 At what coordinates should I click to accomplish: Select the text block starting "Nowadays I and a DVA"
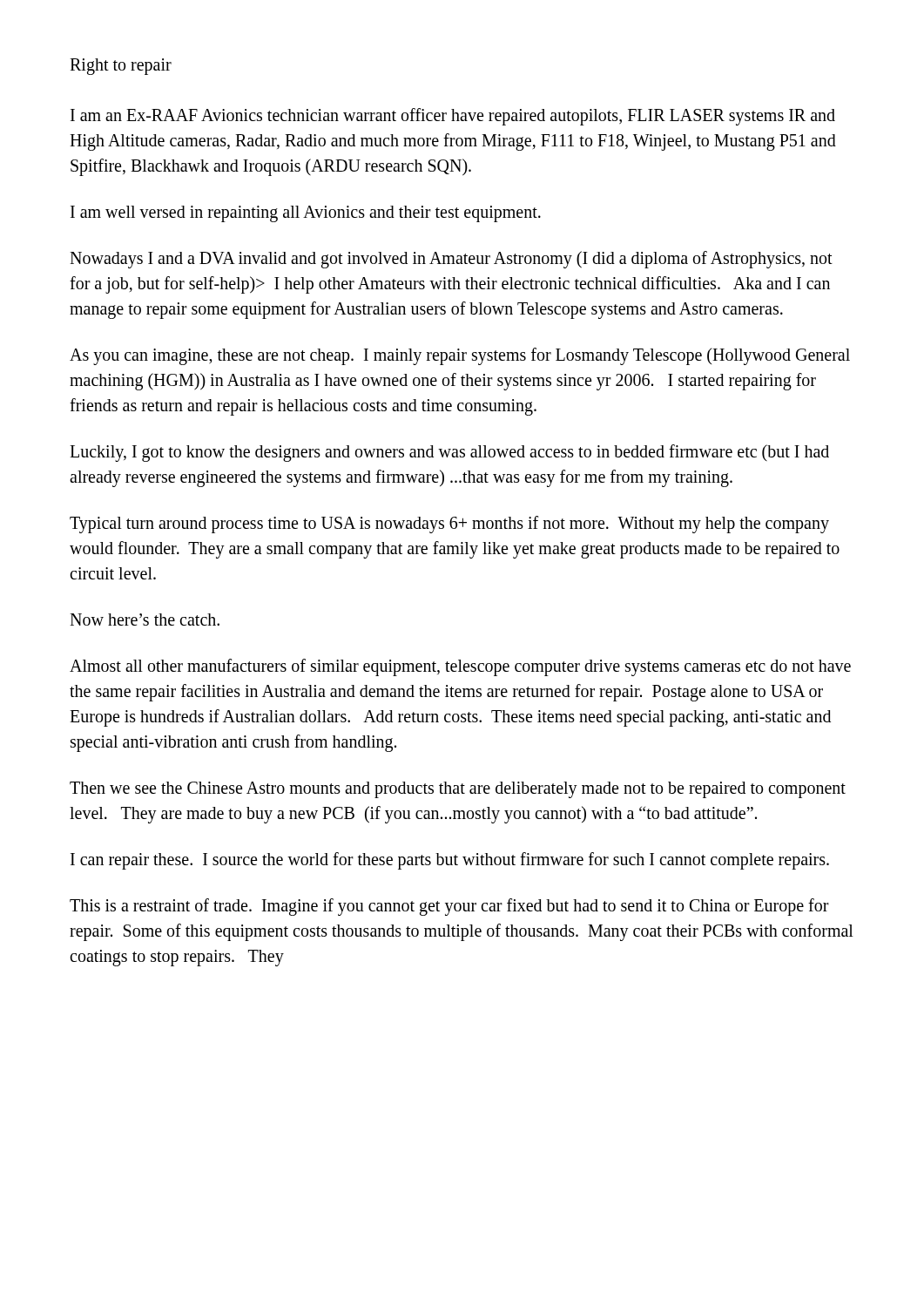451,283
